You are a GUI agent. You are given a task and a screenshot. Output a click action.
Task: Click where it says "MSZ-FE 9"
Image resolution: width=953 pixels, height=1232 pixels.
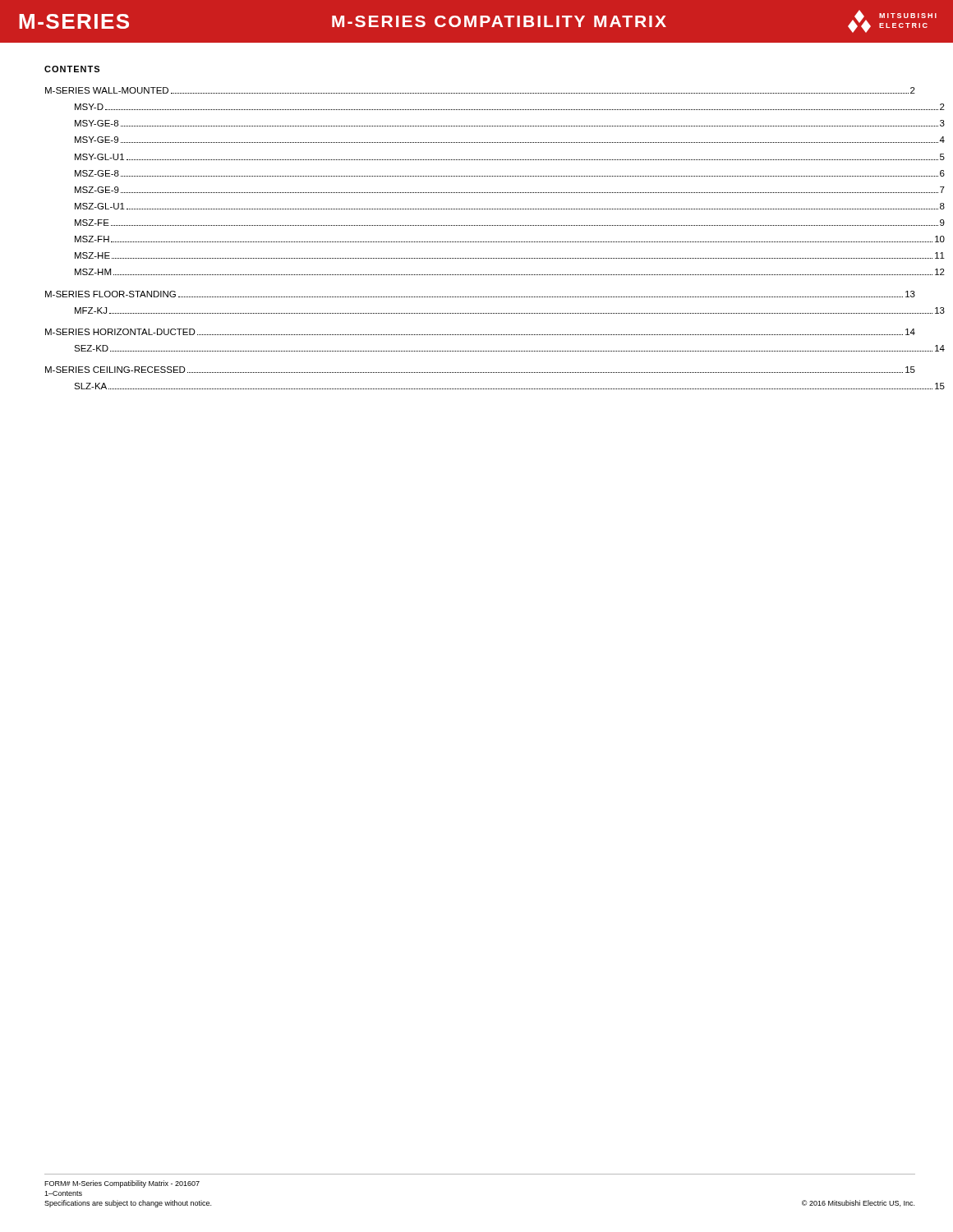[509, 223]
